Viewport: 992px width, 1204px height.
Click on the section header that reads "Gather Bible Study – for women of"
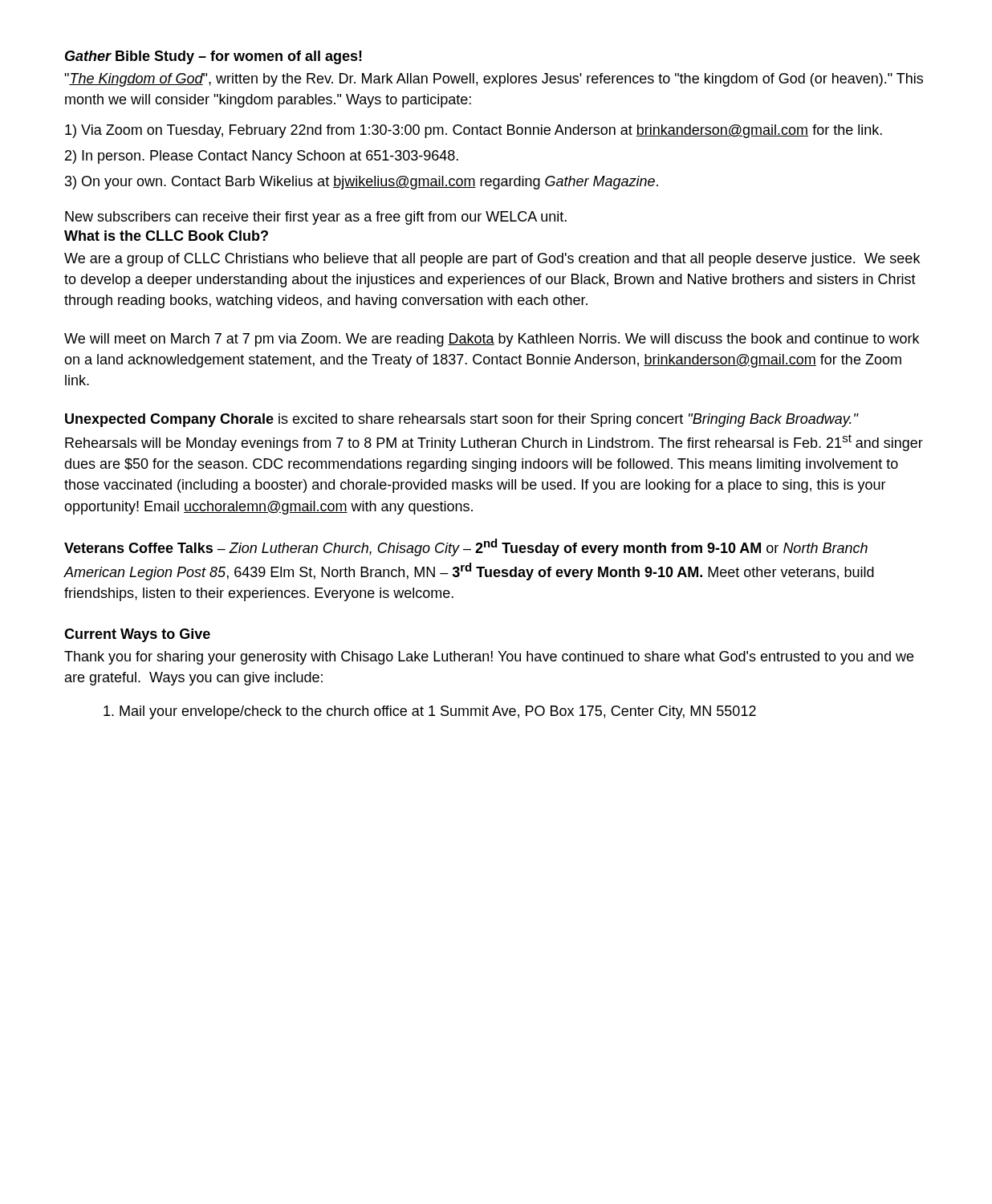[x=214, y=56]
